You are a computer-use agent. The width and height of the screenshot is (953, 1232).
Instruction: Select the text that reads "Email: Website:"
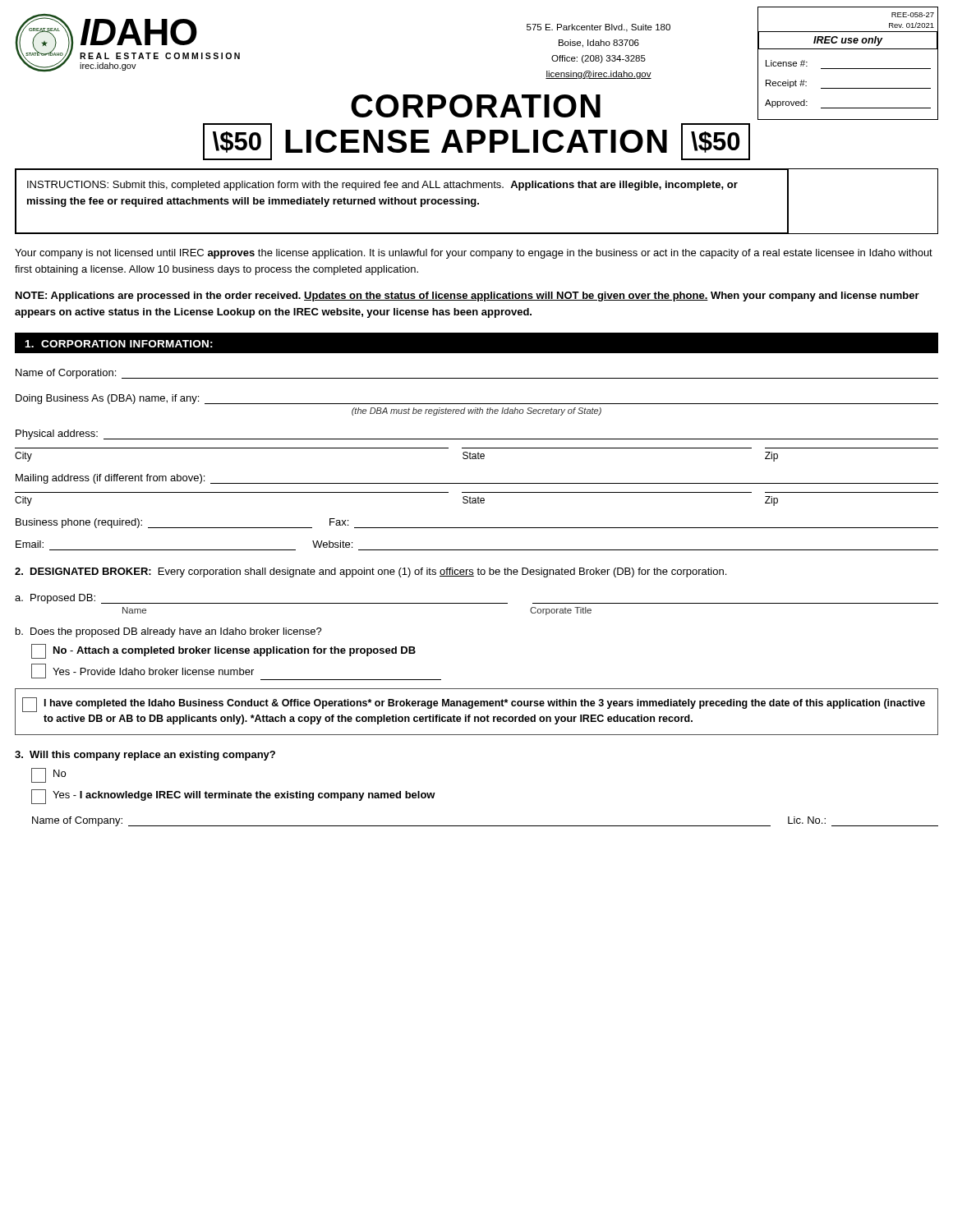click(476, 543)
